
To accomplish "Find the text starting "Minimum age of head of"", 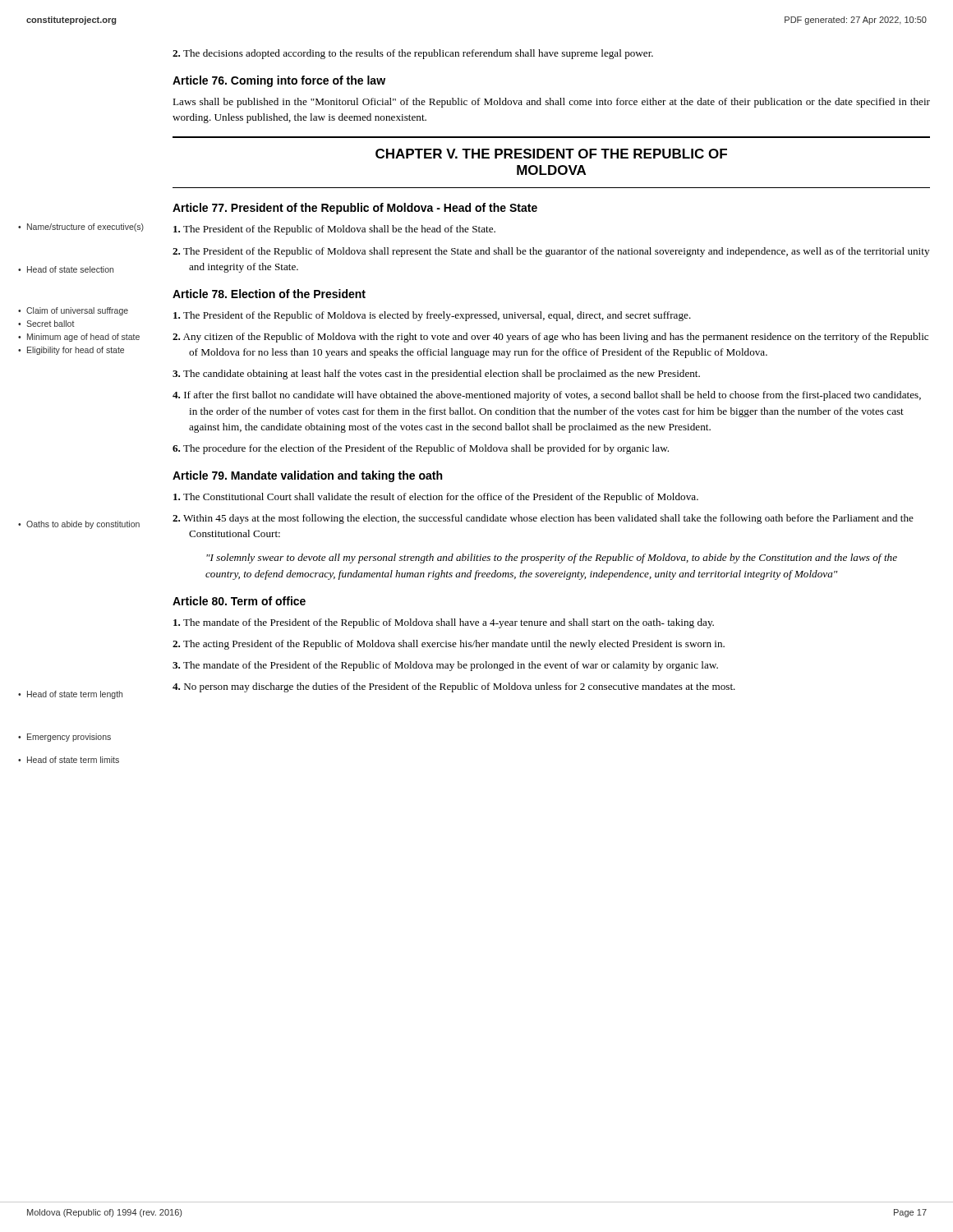I will [x=83, y=337].
